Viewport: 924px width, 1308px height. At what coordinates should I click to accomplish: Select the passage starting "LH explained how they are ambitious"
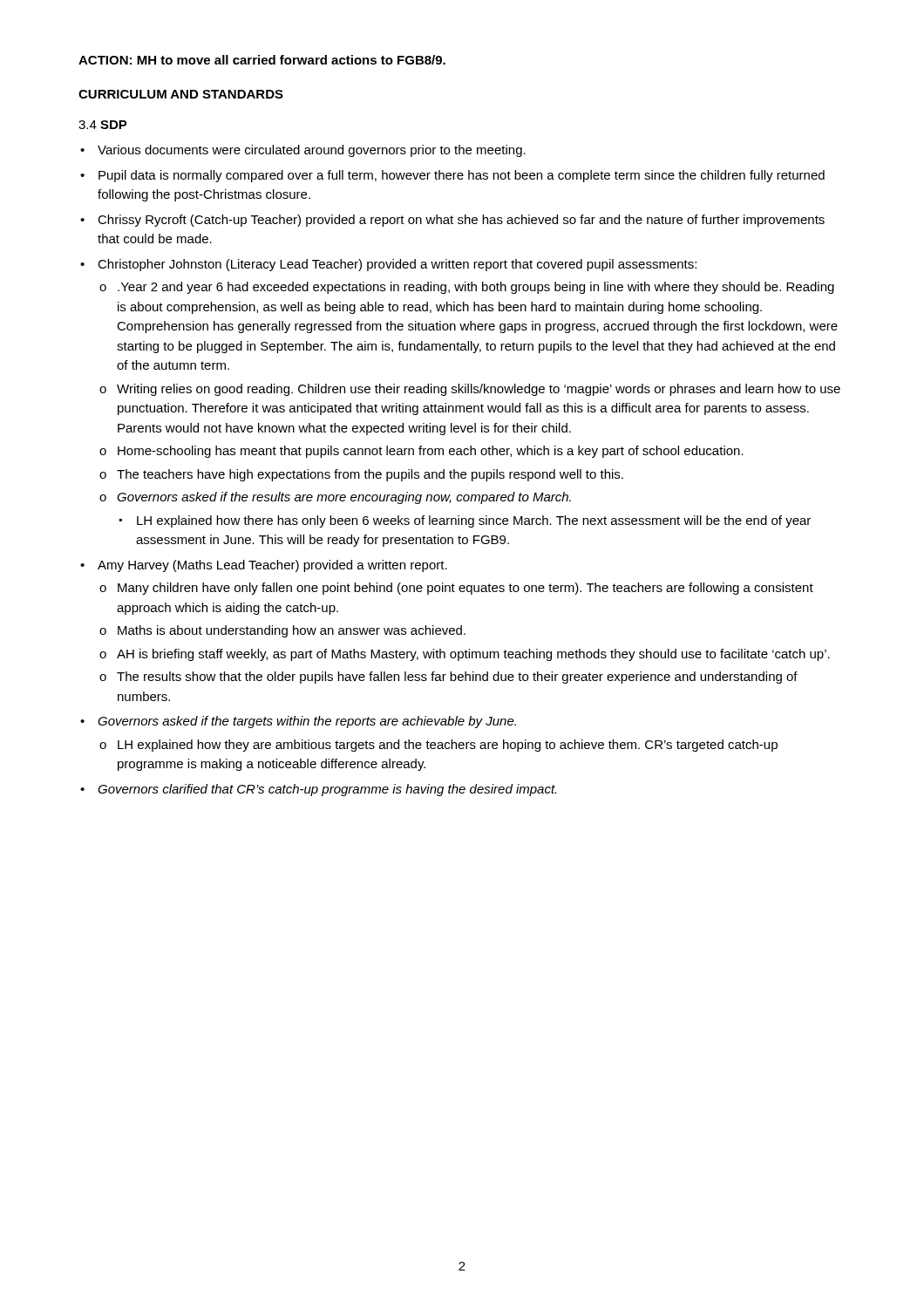click(447, 754)
